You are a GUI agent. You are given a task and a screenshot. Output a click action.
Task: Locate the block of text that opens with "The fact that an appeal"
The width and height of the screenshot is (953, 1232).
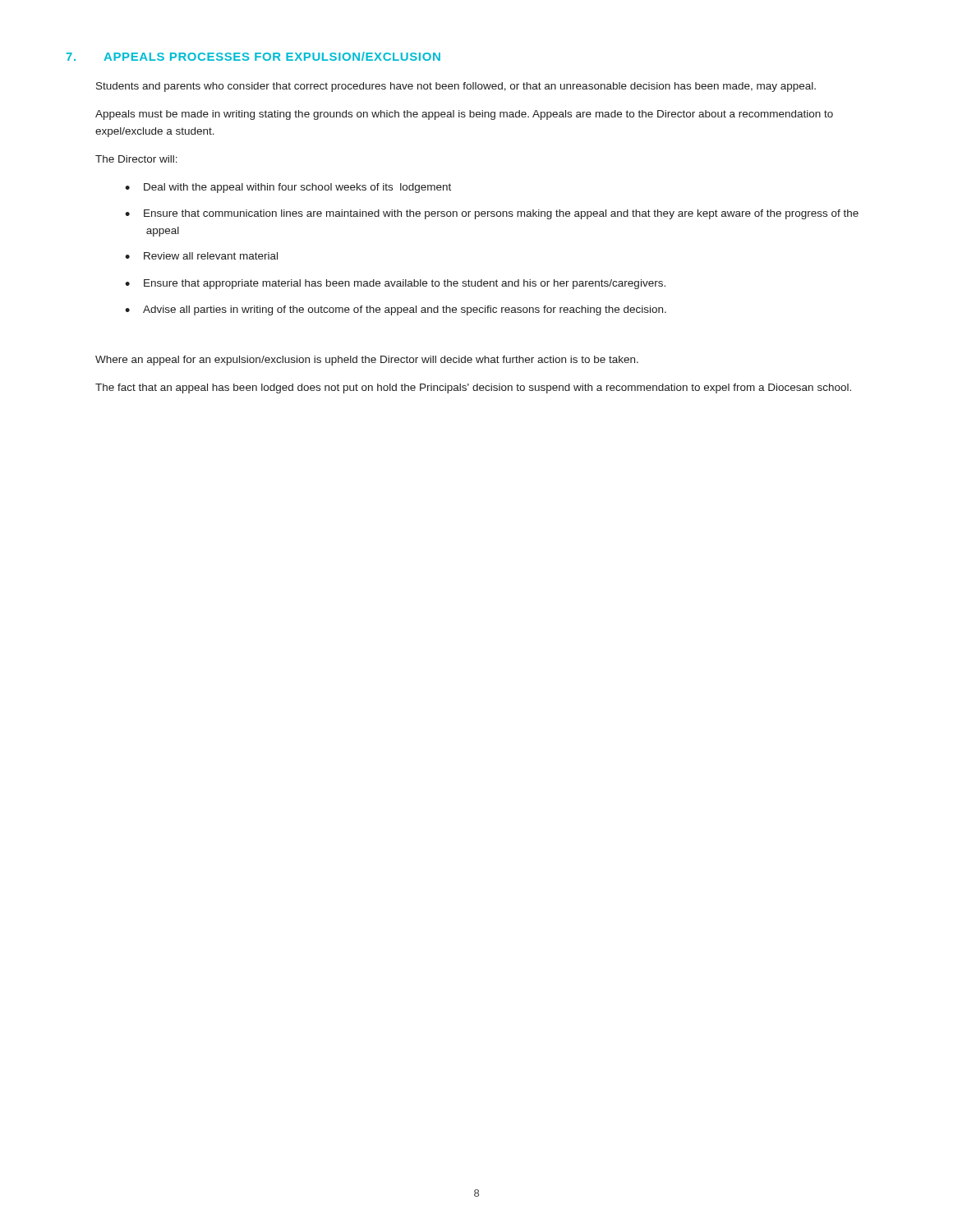tap(474, 387)
